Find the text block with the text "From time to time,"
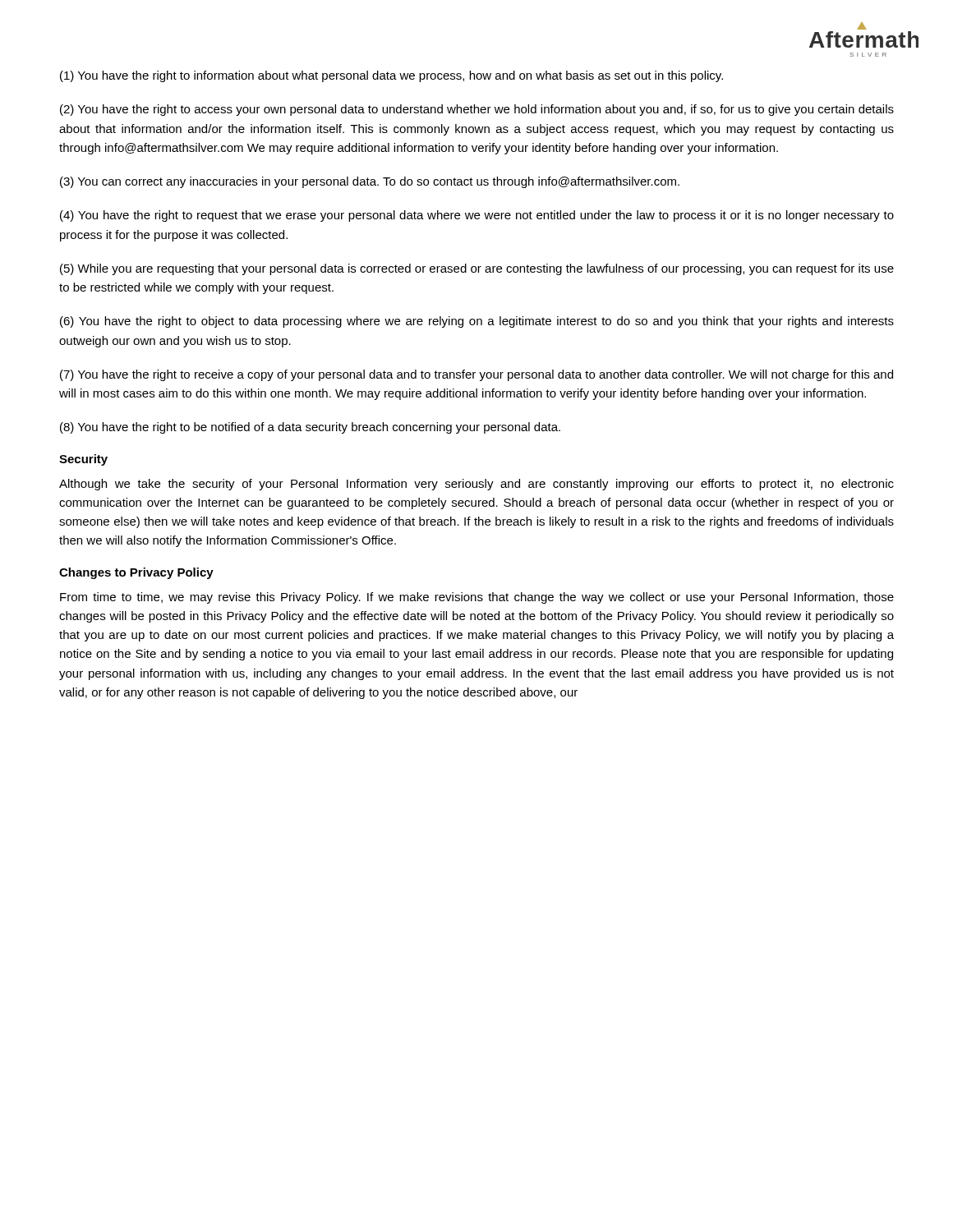953x1232 pixels. pyautogui.click(x=476, y=644)
